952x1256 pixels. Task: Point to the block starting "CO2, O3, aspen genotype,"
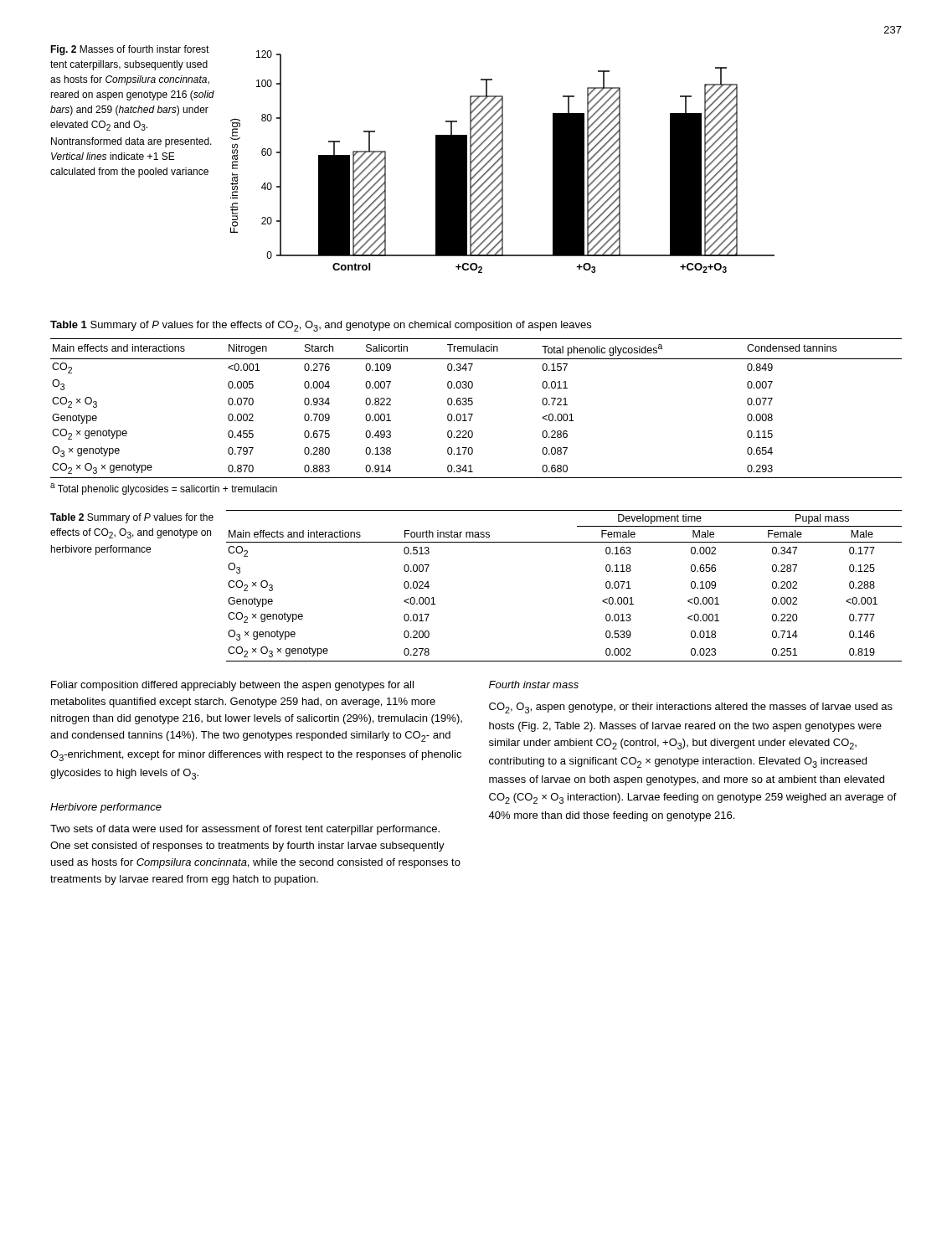pyautogui.click(x=692, y=761)
